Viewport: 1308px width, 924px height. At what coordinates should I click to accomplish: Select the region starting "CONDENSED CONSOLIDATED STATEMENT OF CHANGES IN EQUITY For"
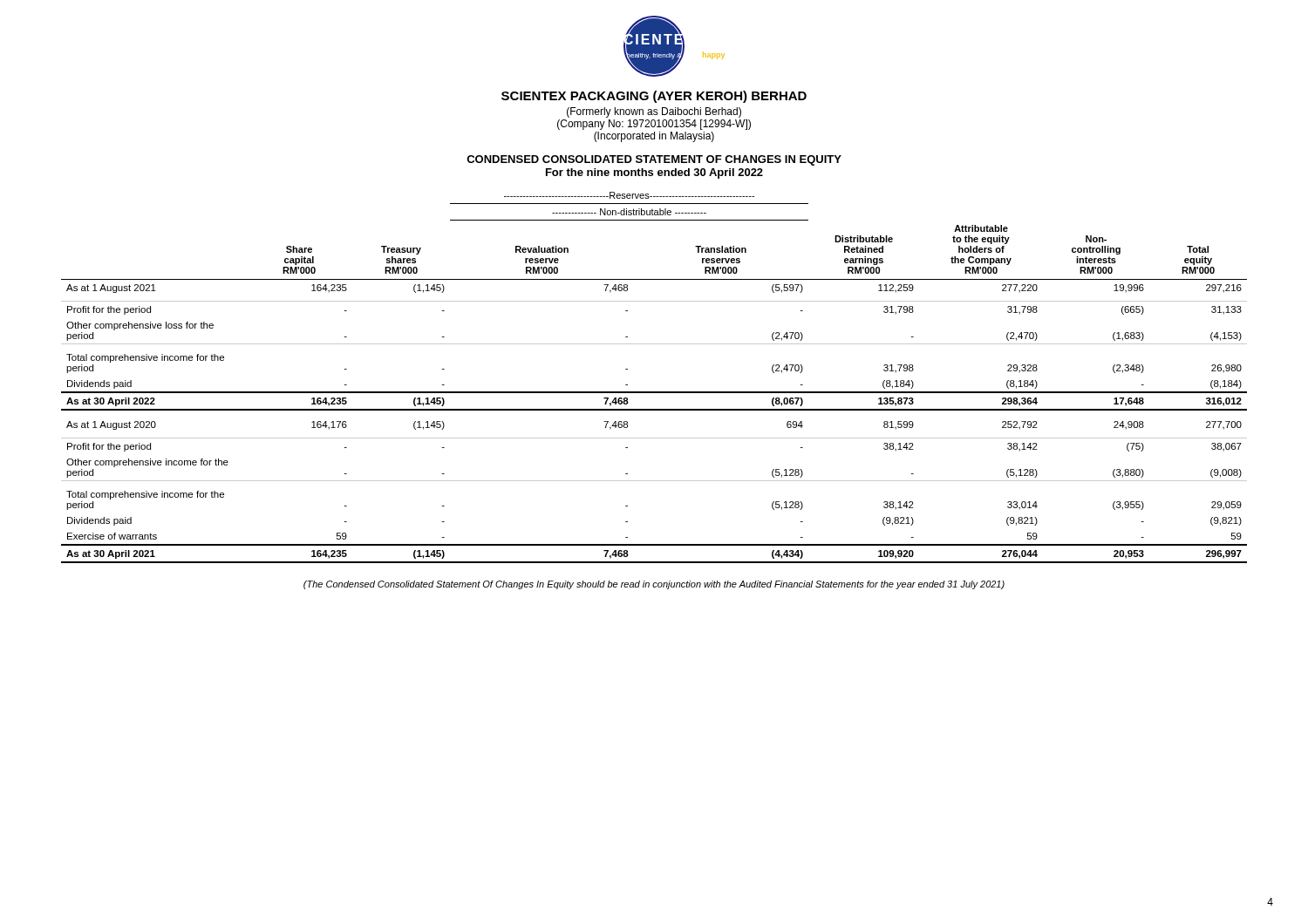654,166
